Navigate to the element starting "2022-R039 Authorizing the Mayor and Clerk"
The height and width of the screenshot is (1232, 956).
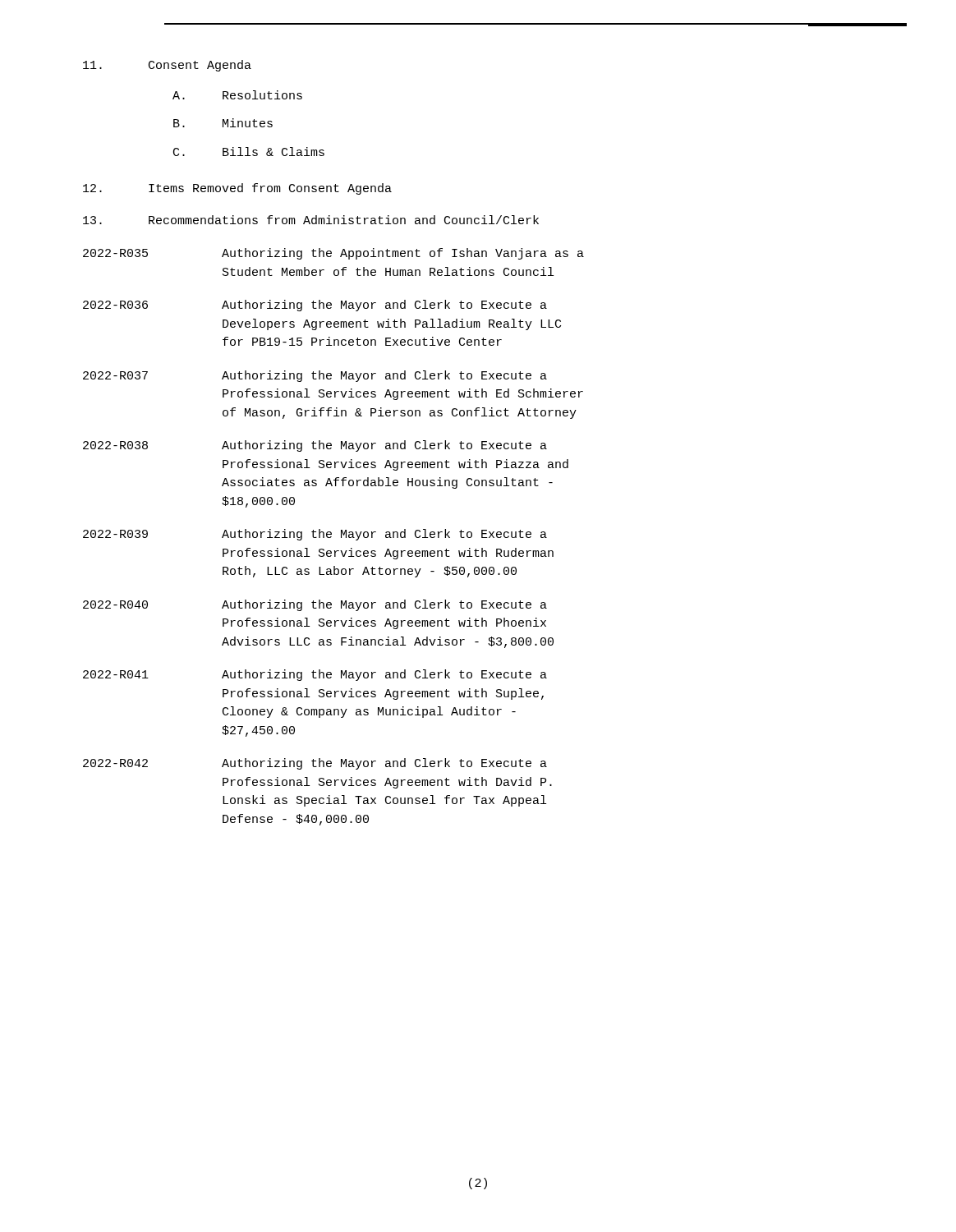pyautogui.click(x=486, y=554)
